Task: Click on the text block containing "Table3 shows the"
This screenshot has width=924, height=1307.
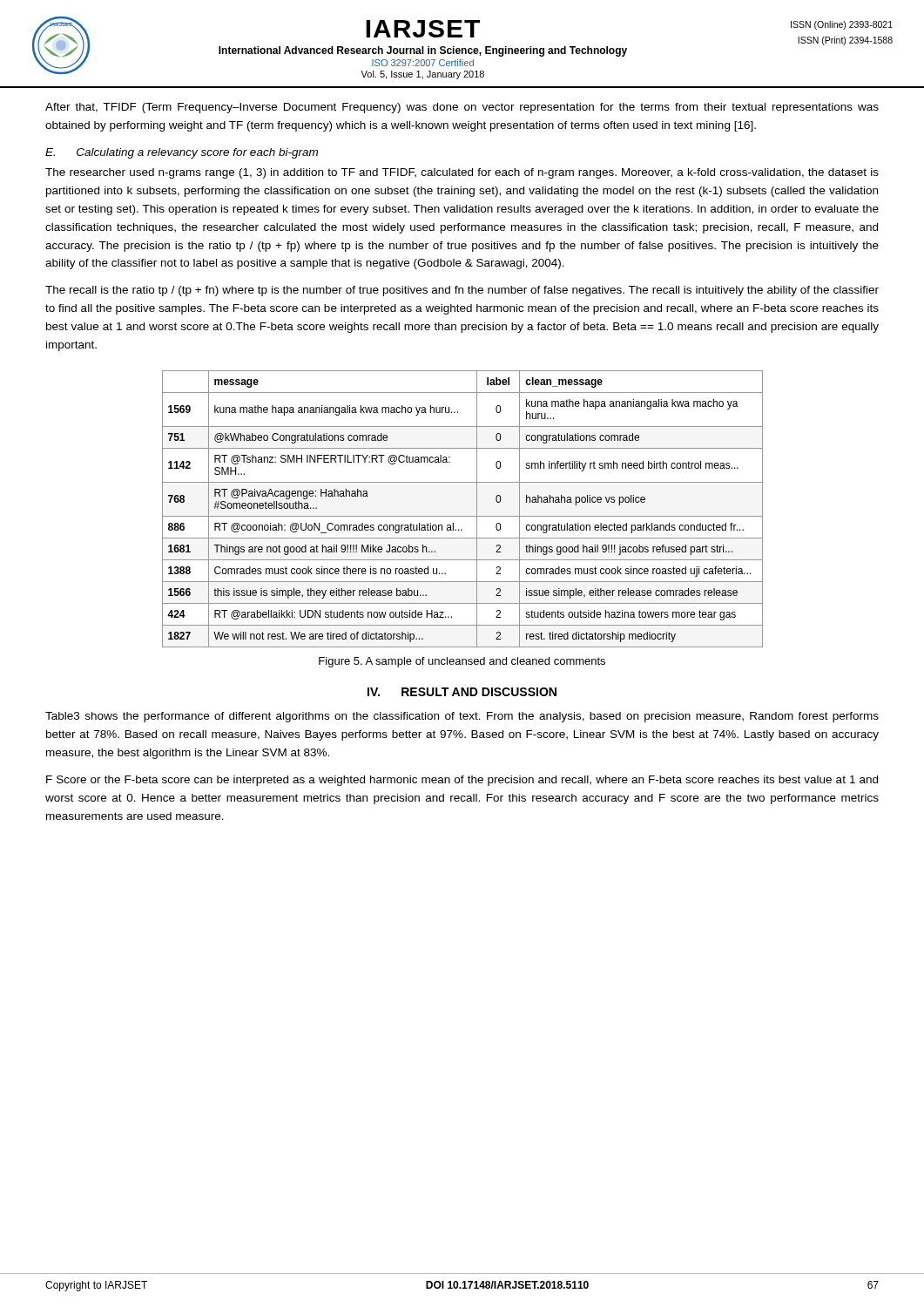Action: pyautogui.click(x=462, y=734)
